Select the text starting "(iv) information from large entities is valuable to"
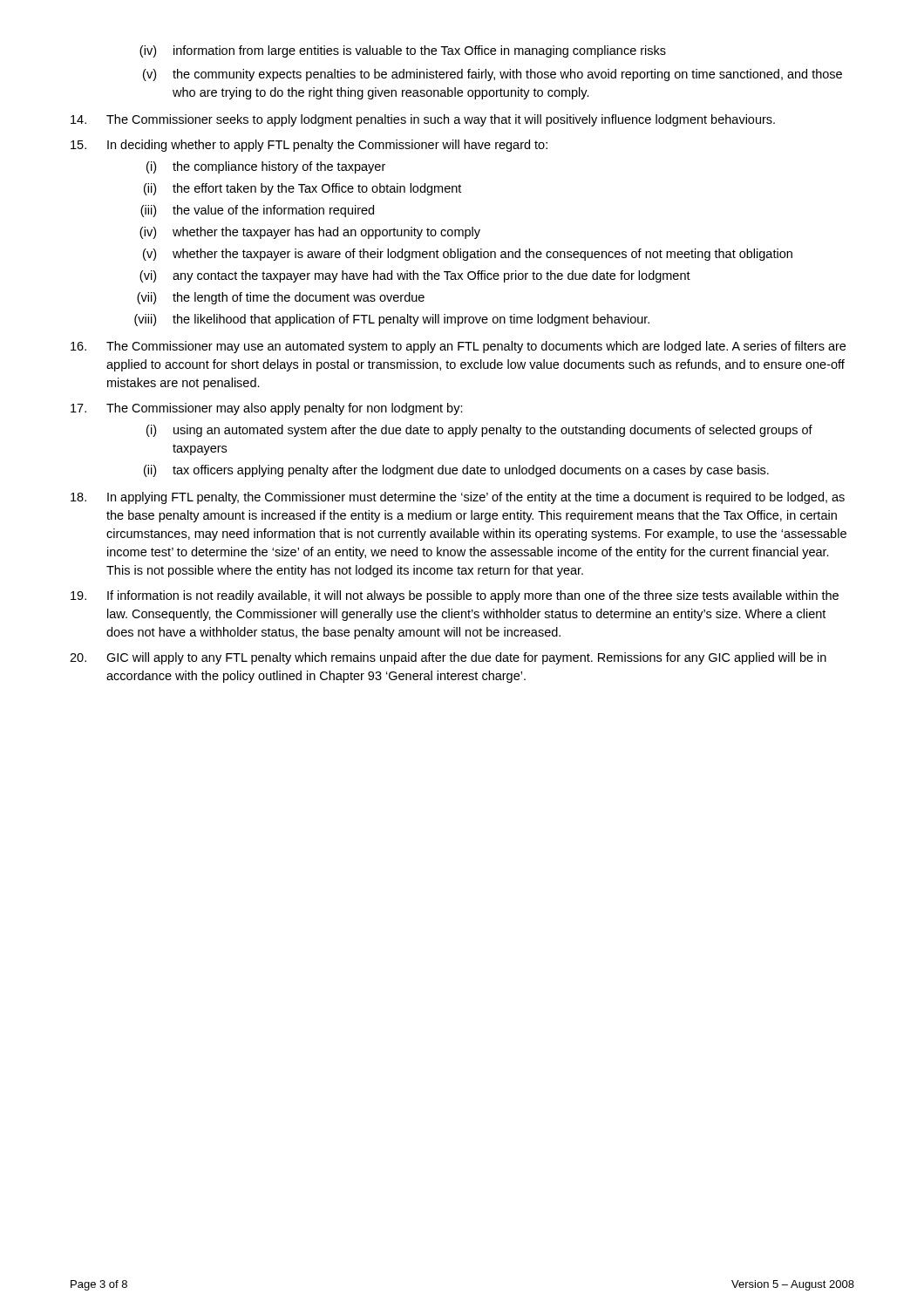 [x=462, y=51]
